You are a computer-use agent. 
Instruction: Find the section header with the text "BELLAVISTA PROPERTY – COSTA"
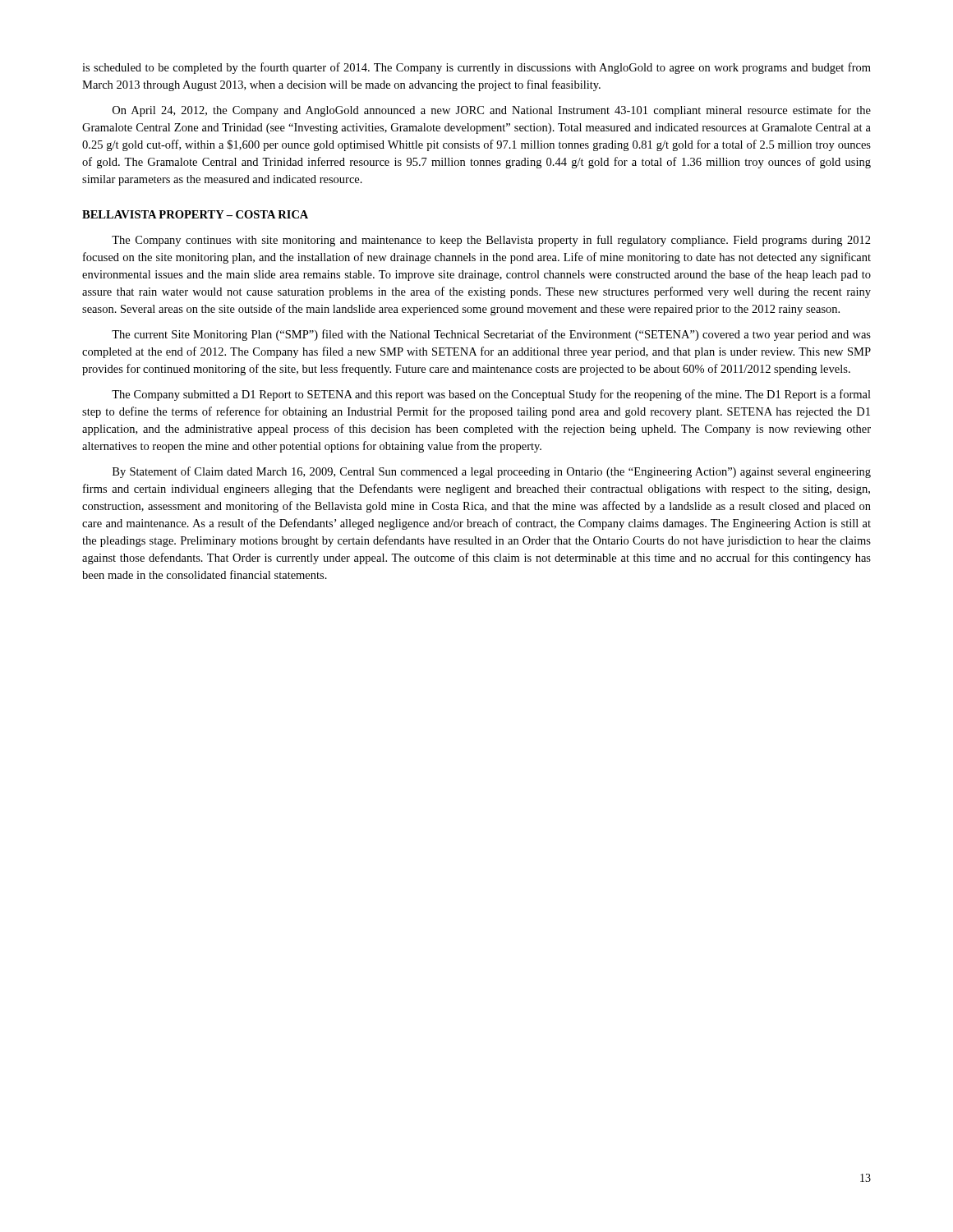195,214
